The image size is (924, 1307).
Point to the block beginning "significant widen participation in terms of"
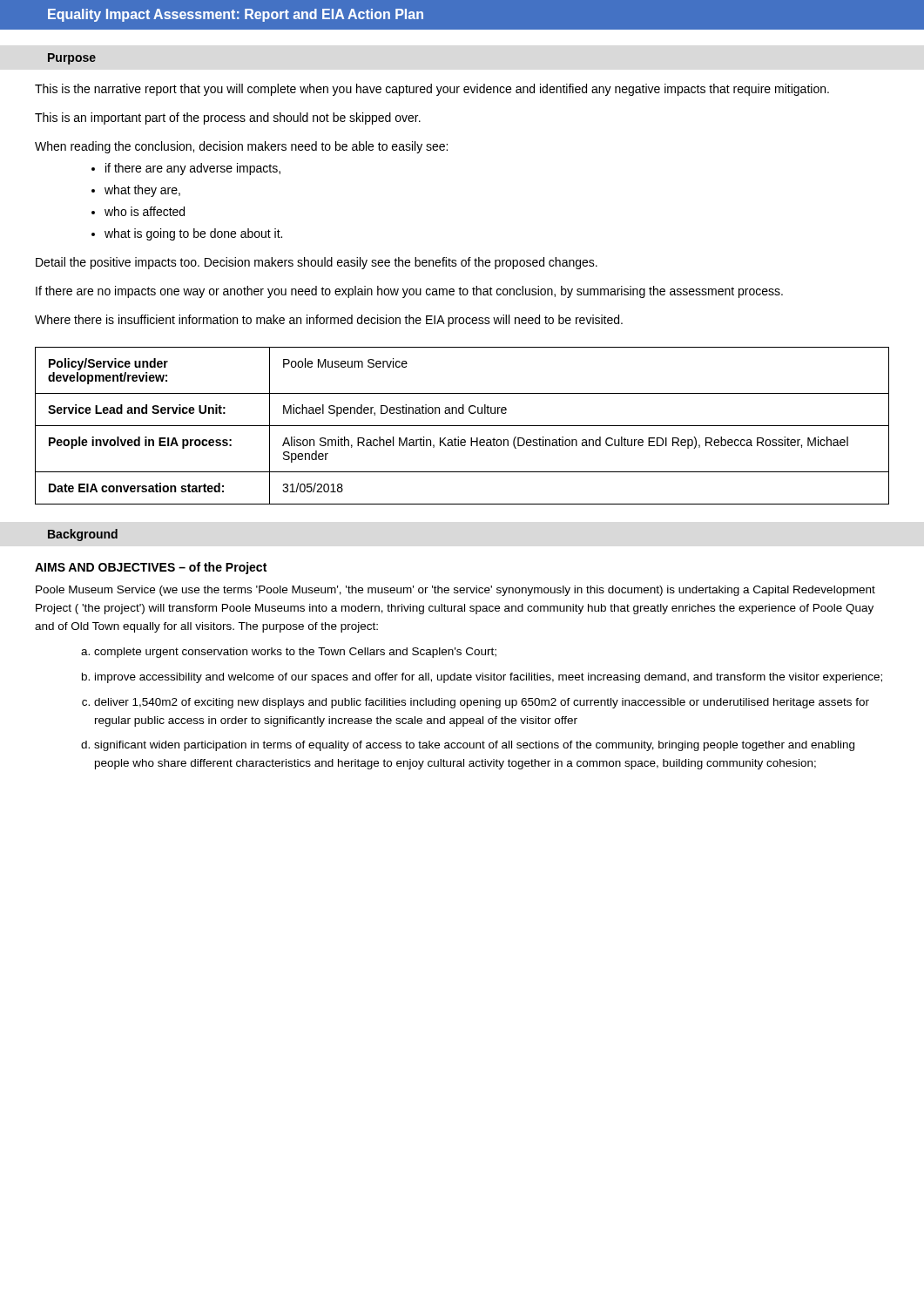coord(475,754)
